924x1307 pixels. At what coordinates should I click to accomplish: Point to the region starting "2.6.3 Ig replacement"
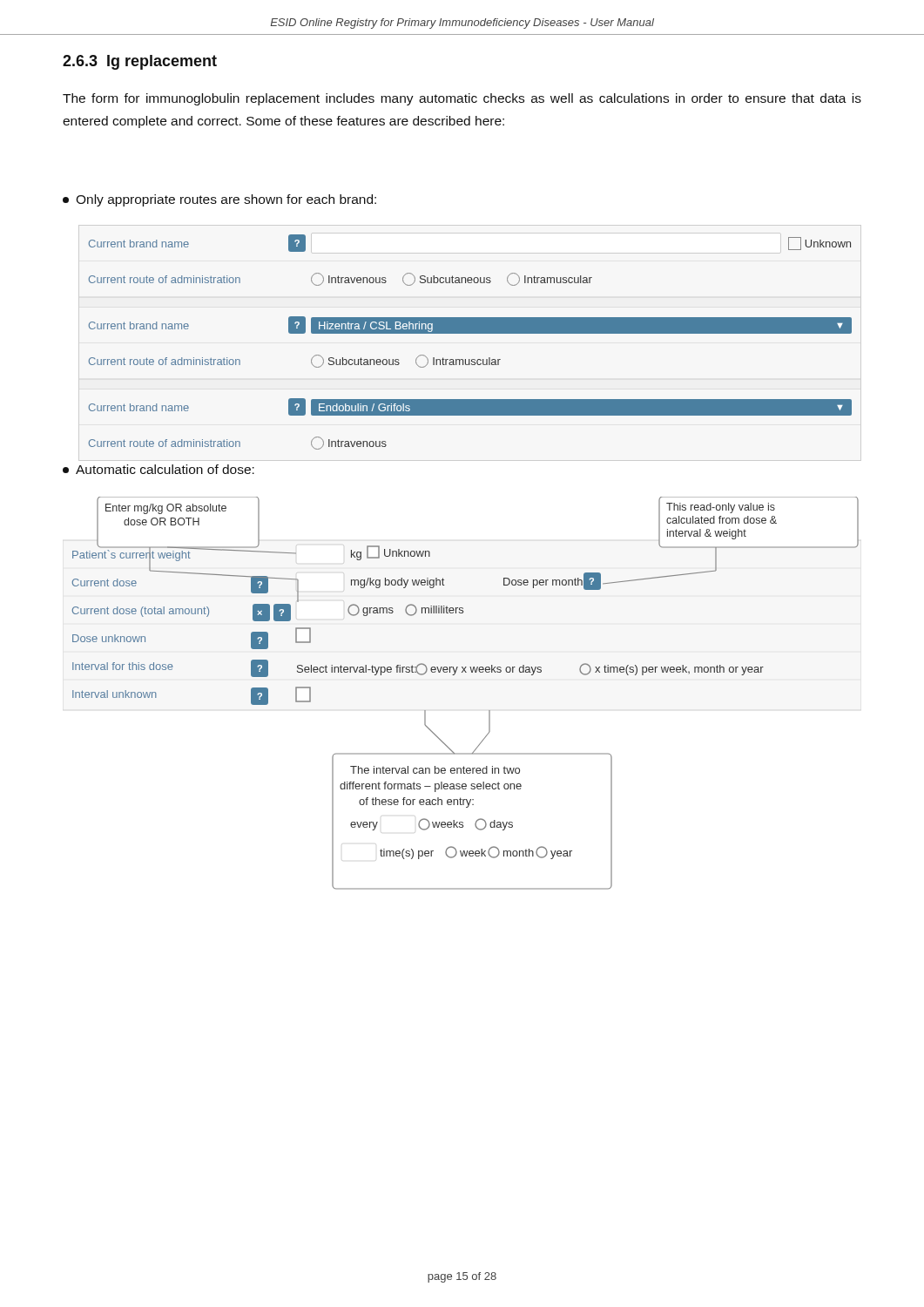140,61
